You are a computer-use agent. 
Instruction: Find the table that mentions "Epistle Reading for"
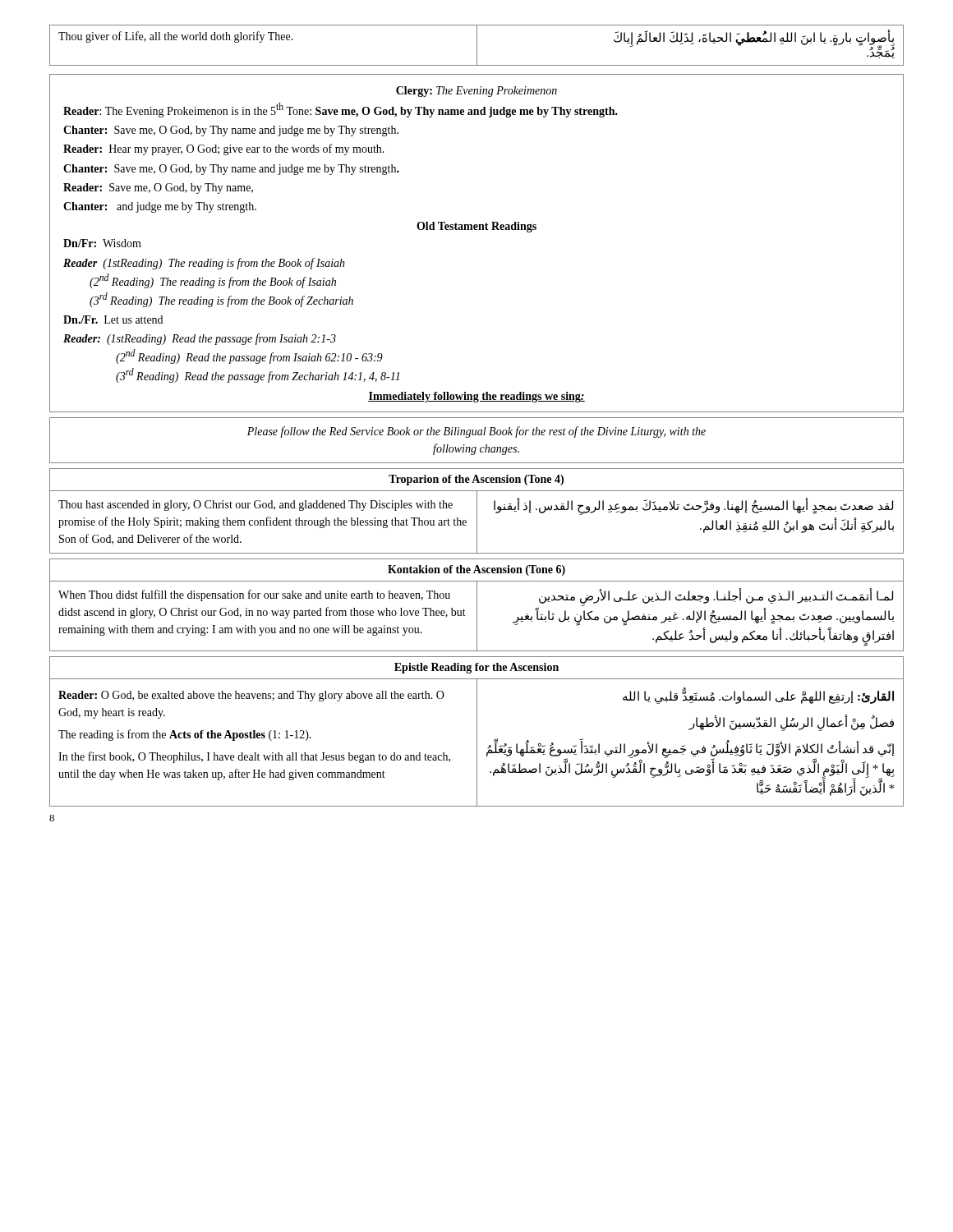[476, 732]
